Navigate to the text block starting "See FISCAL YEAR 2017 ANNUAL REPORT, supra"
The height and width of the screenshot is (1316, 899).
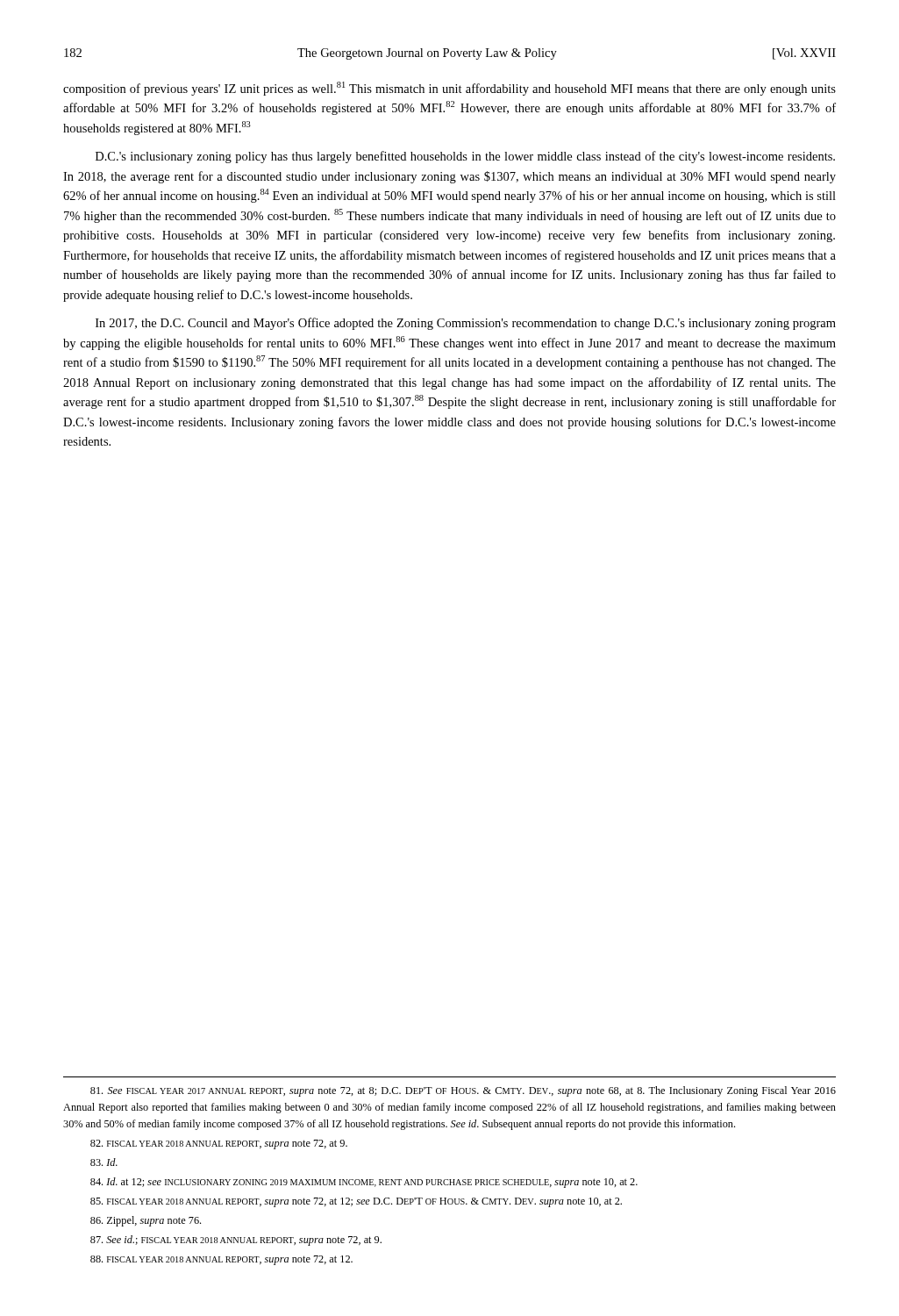click(x=450, y=1107)
